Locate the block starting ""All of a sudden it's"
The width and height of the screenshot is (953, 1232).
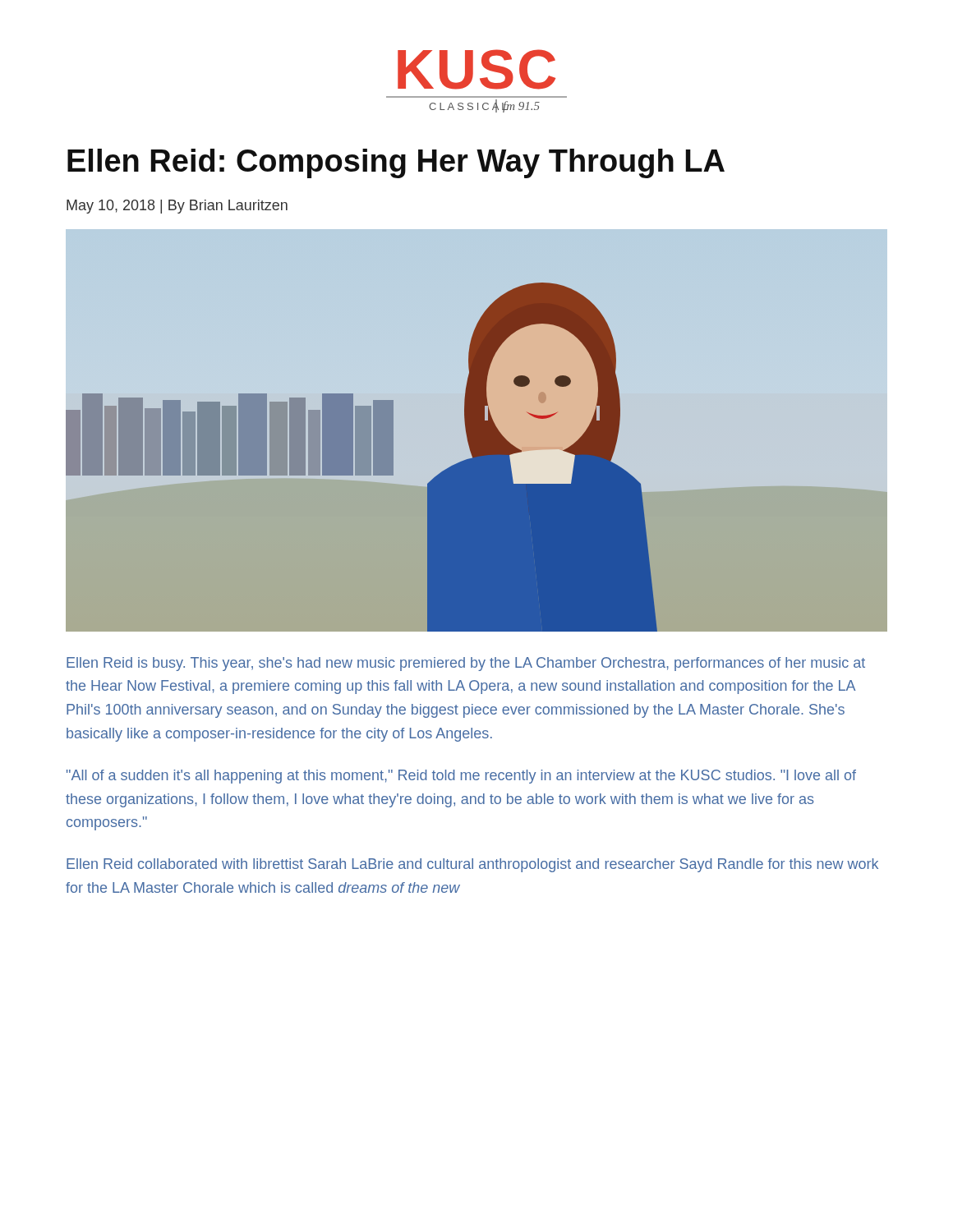tap(461, 799)
